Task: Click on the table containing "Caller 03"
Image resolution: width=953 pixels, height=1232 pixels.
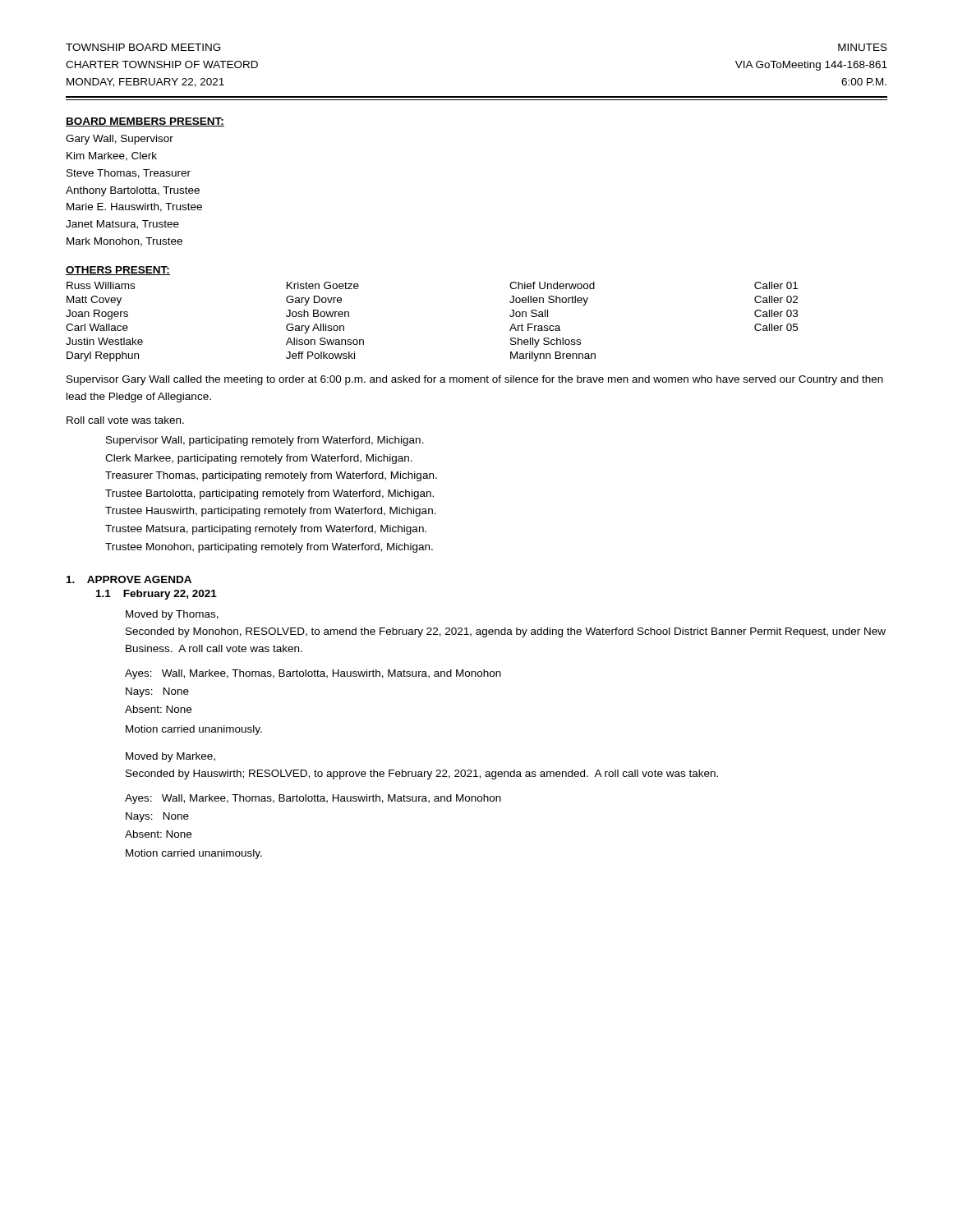Action: click(476, 321)
